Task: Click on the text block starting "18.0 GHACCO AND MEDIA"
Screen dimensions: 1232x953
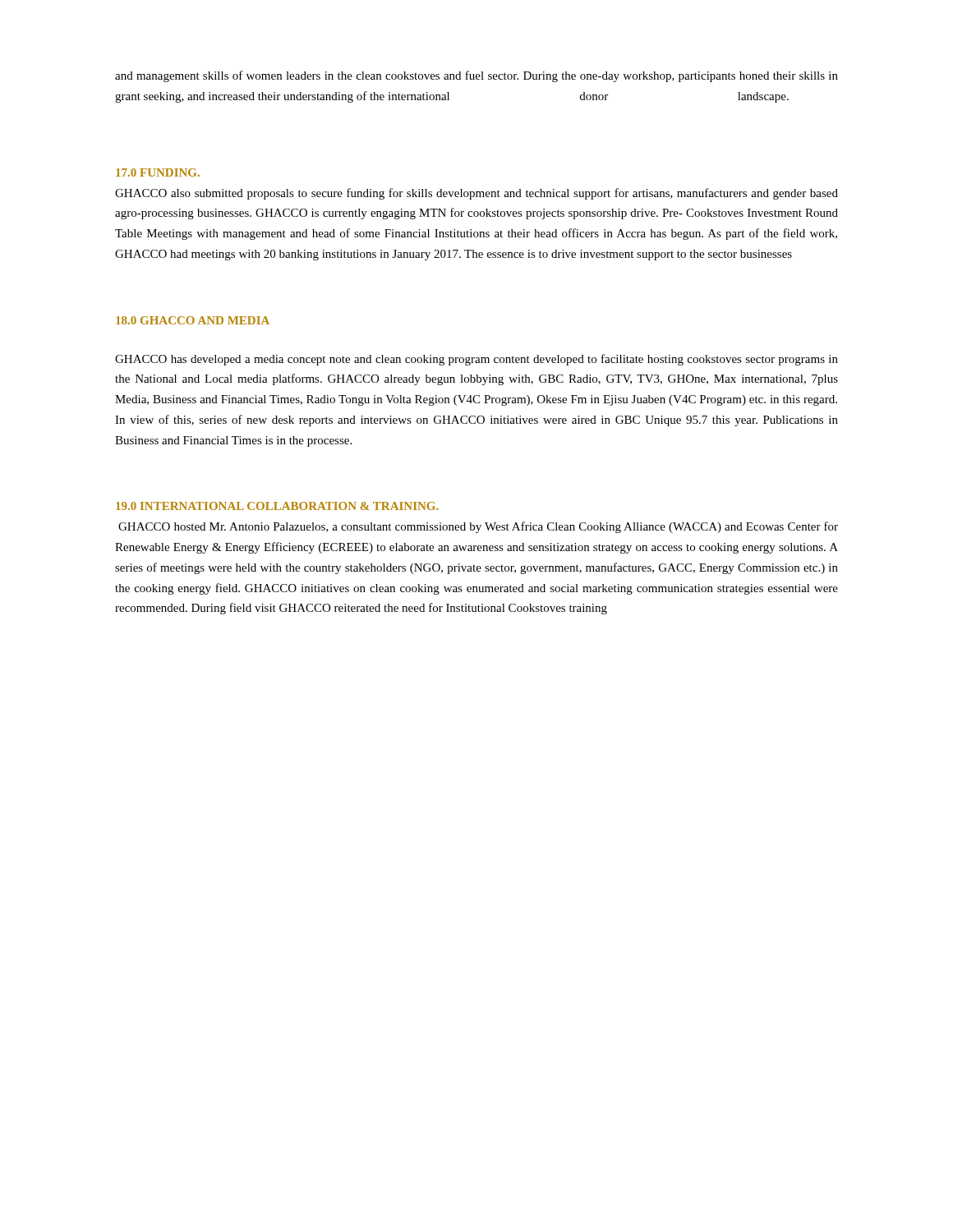Action: pos(192,320)
